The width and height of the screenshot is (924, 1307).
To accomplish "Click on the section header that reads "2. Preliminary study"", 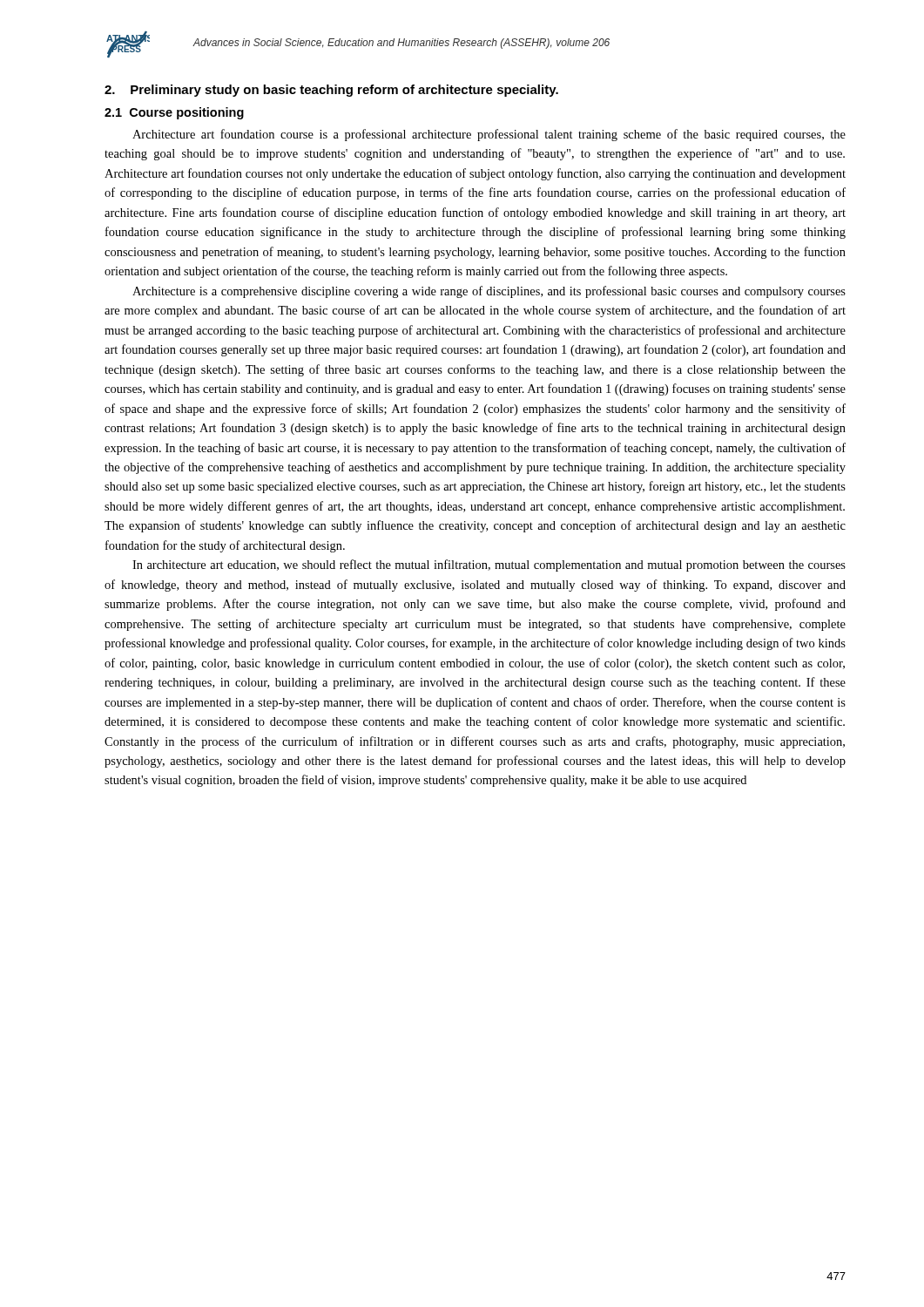I will [x=332, y=89].
